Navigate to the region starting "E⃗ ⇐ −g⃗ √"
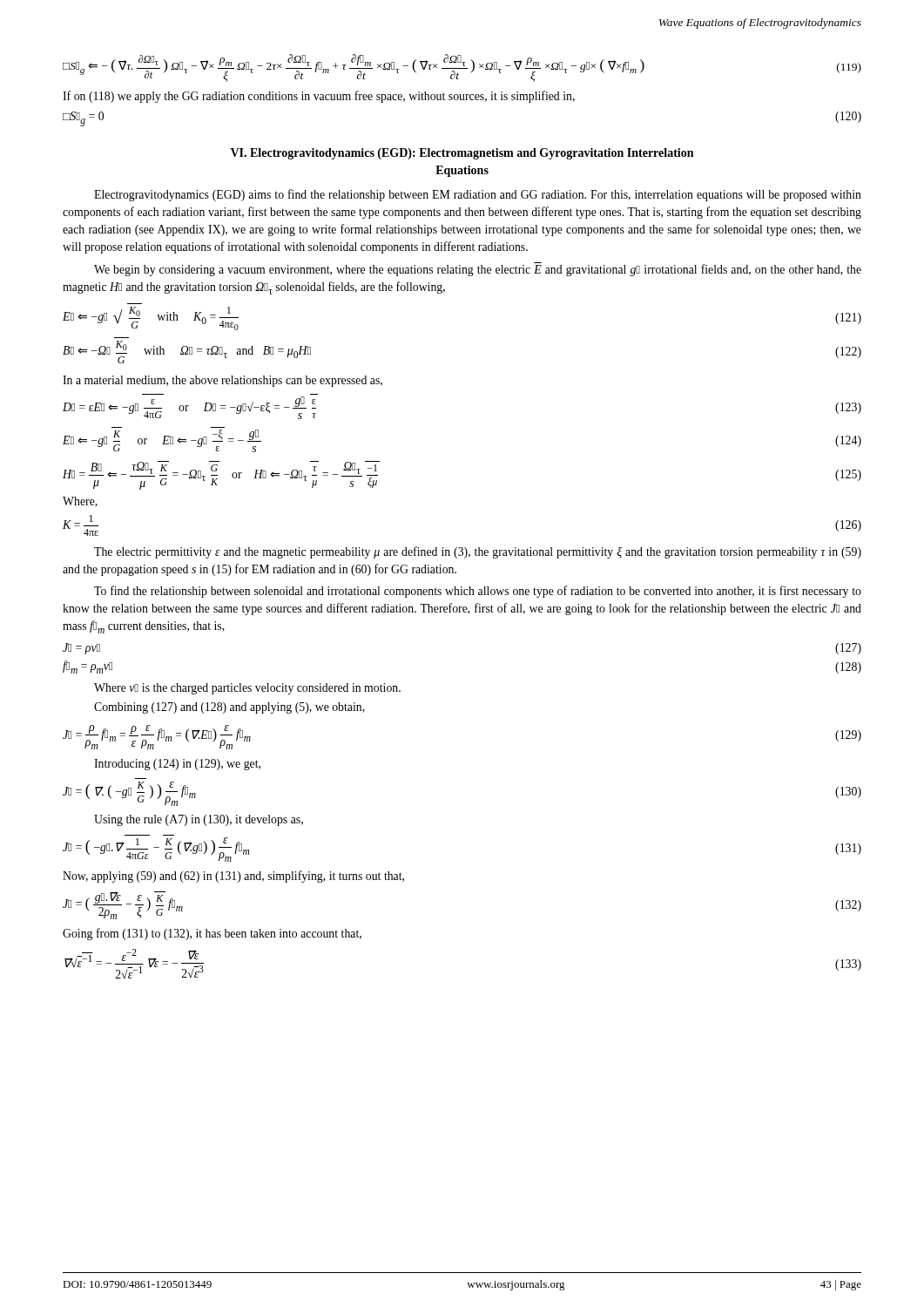 [x=135, y=318]
